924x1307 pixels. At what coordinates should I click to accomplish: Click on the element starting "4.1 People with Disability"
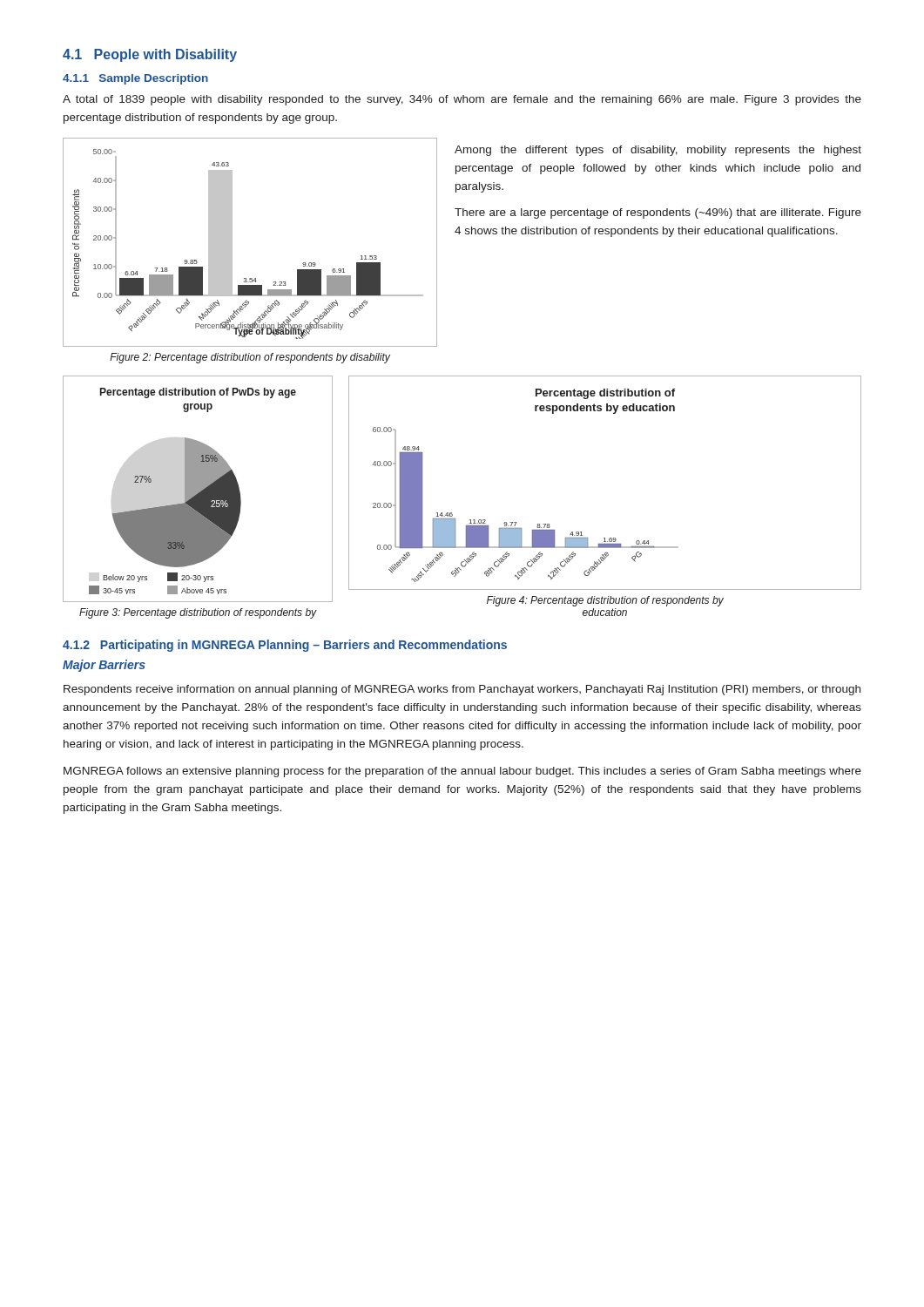pos(150,55)
